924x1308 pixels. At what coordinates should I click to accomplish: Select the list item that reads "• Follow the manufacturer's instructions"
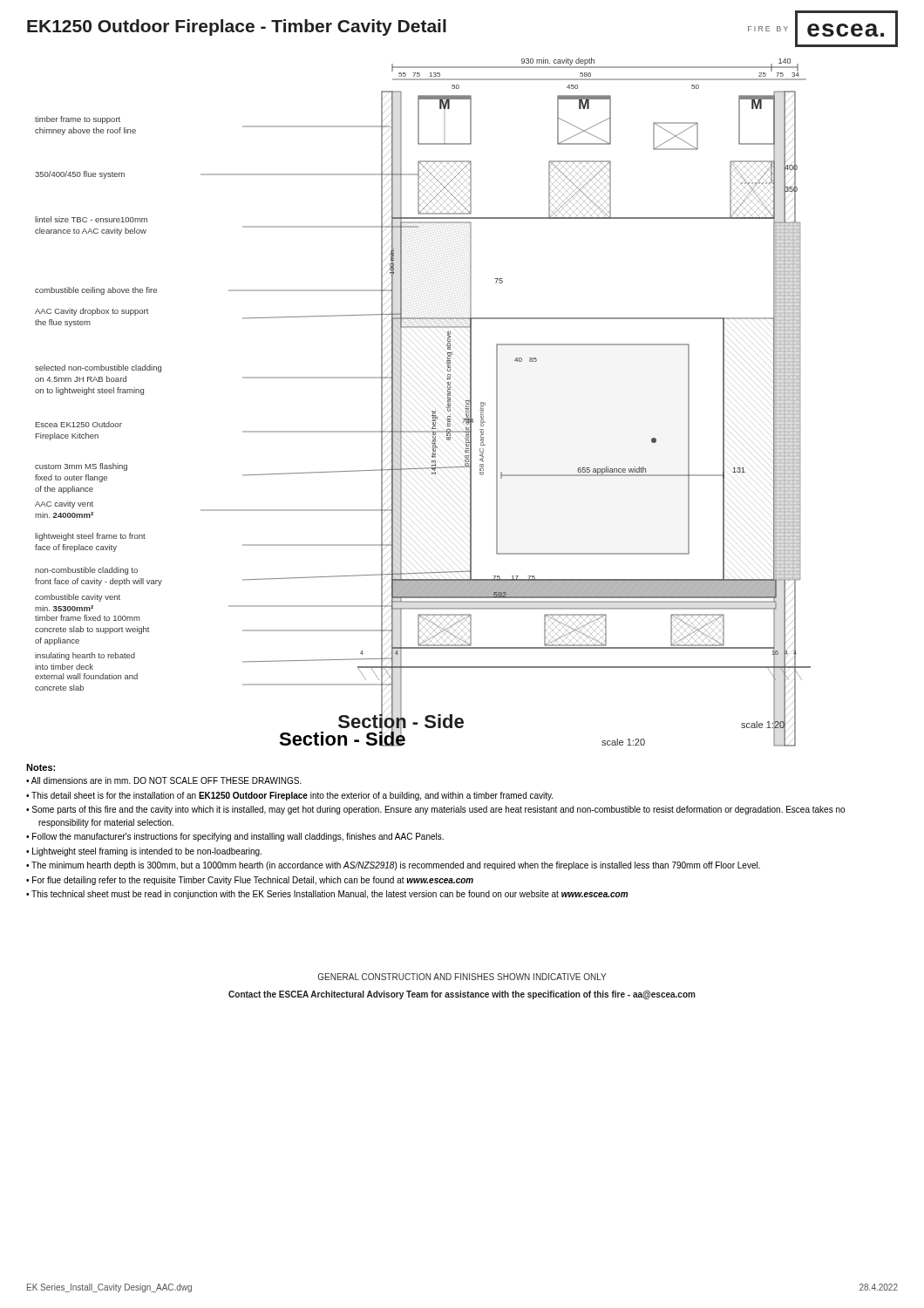click(235, 837)
